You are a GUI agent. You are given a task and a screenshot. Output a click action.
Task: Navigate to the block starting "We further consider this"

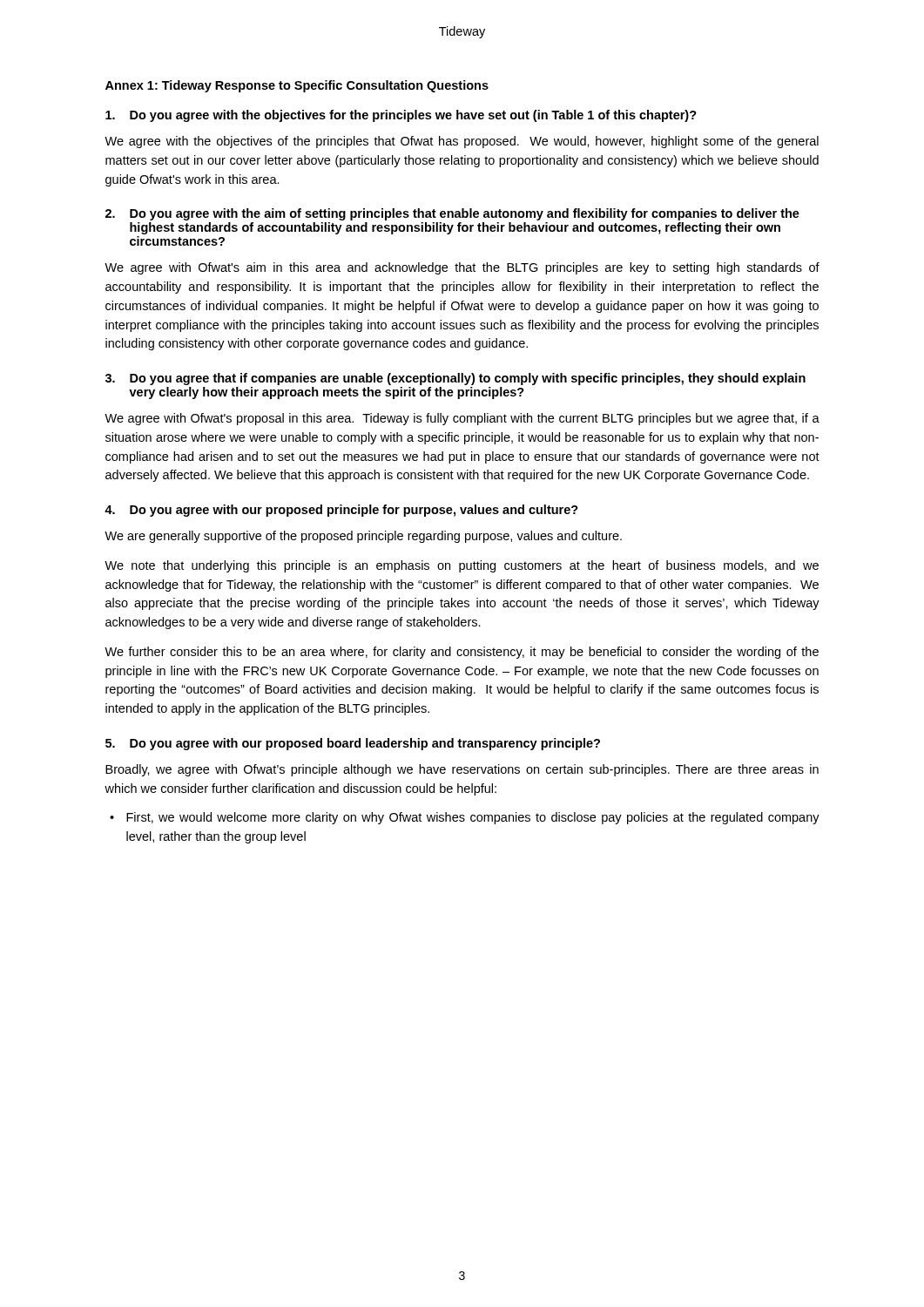coord(462,680)
